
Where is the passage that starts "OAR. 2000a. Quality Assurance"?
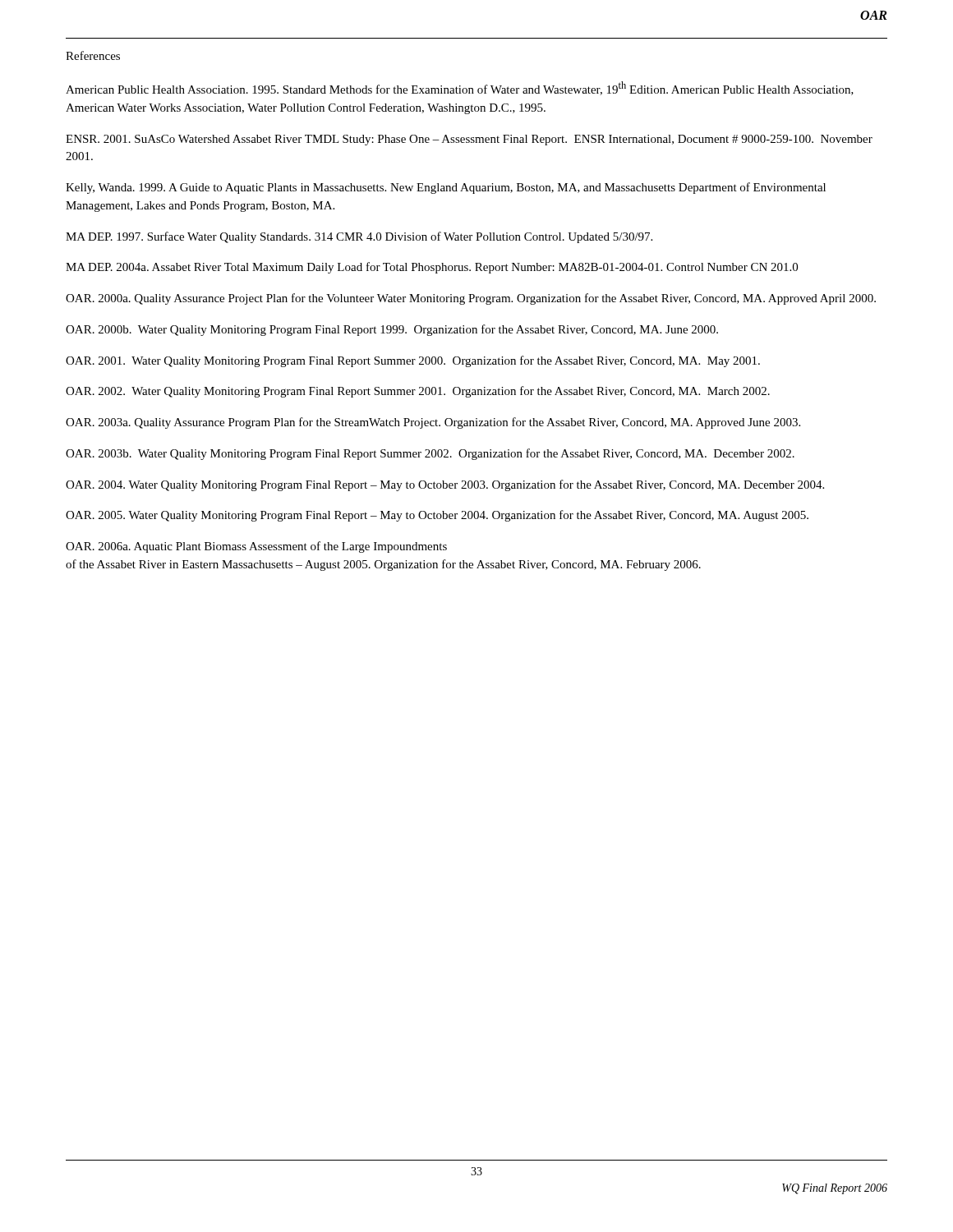click(x=471, y=298)
